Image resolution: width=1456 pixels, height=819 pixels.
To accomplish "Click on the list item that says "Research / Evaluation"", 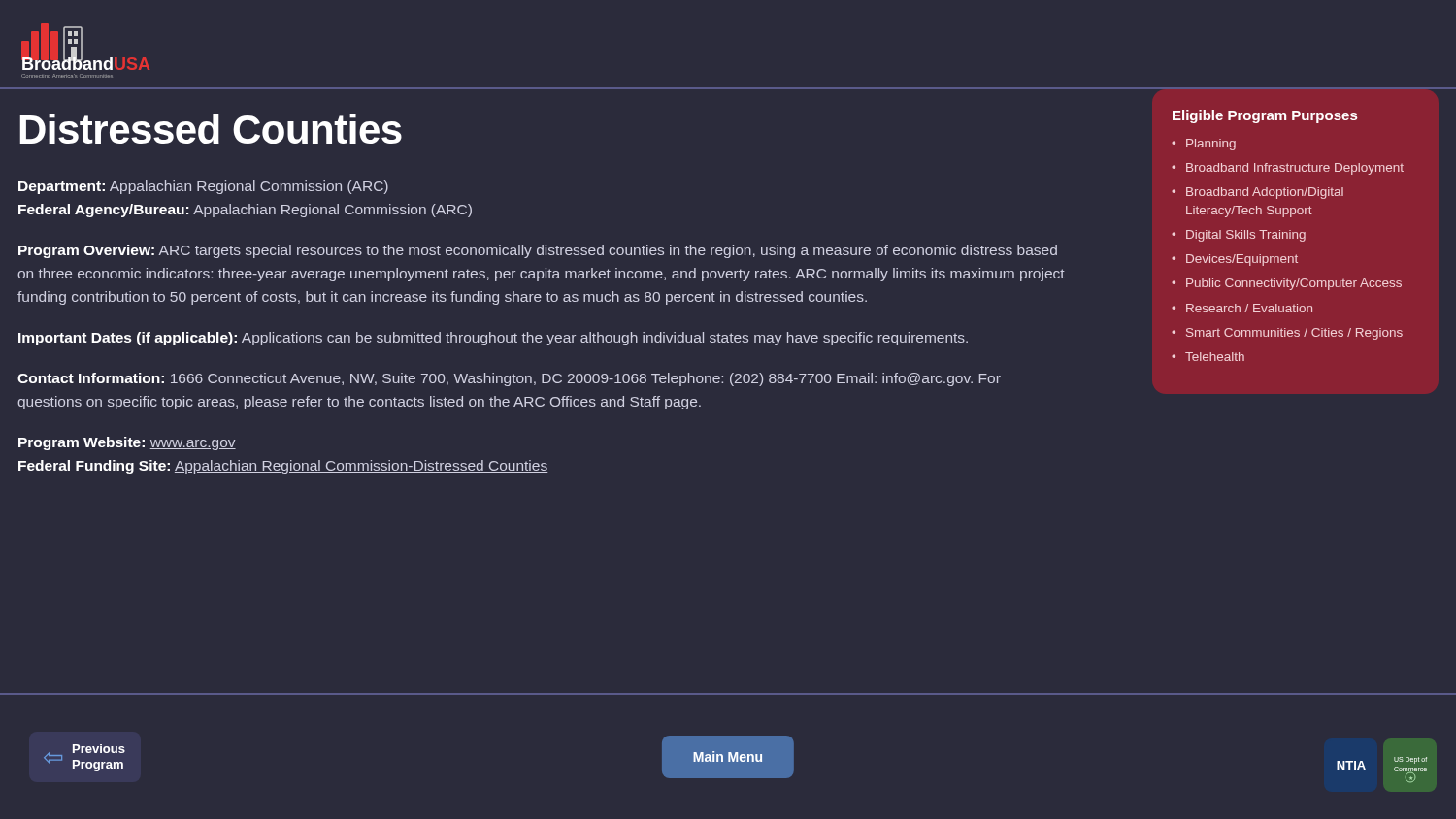I will pyautogui.click(x=1249, y=308).
